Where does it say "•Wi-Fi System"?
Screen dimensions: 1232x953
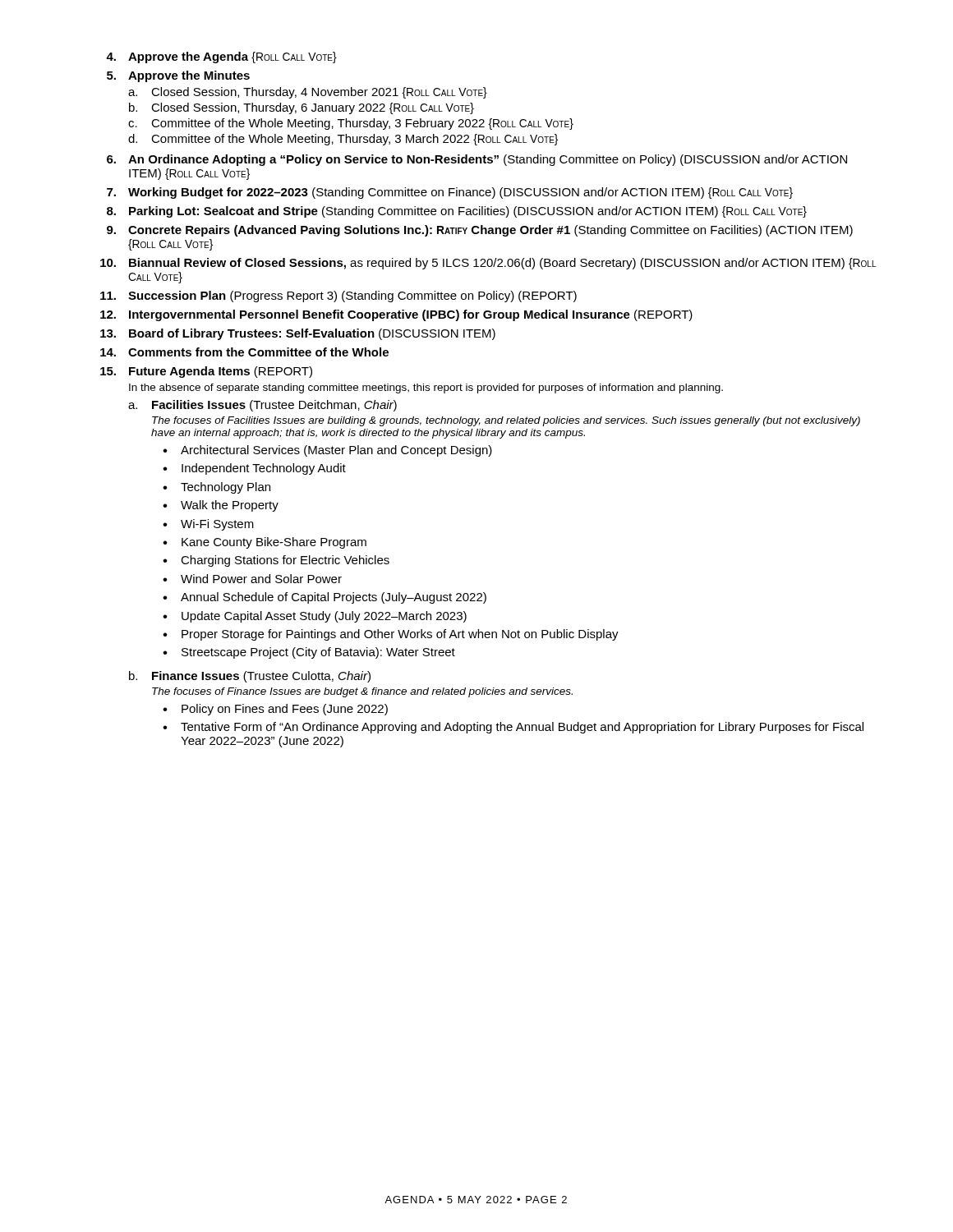click(208, 525)
